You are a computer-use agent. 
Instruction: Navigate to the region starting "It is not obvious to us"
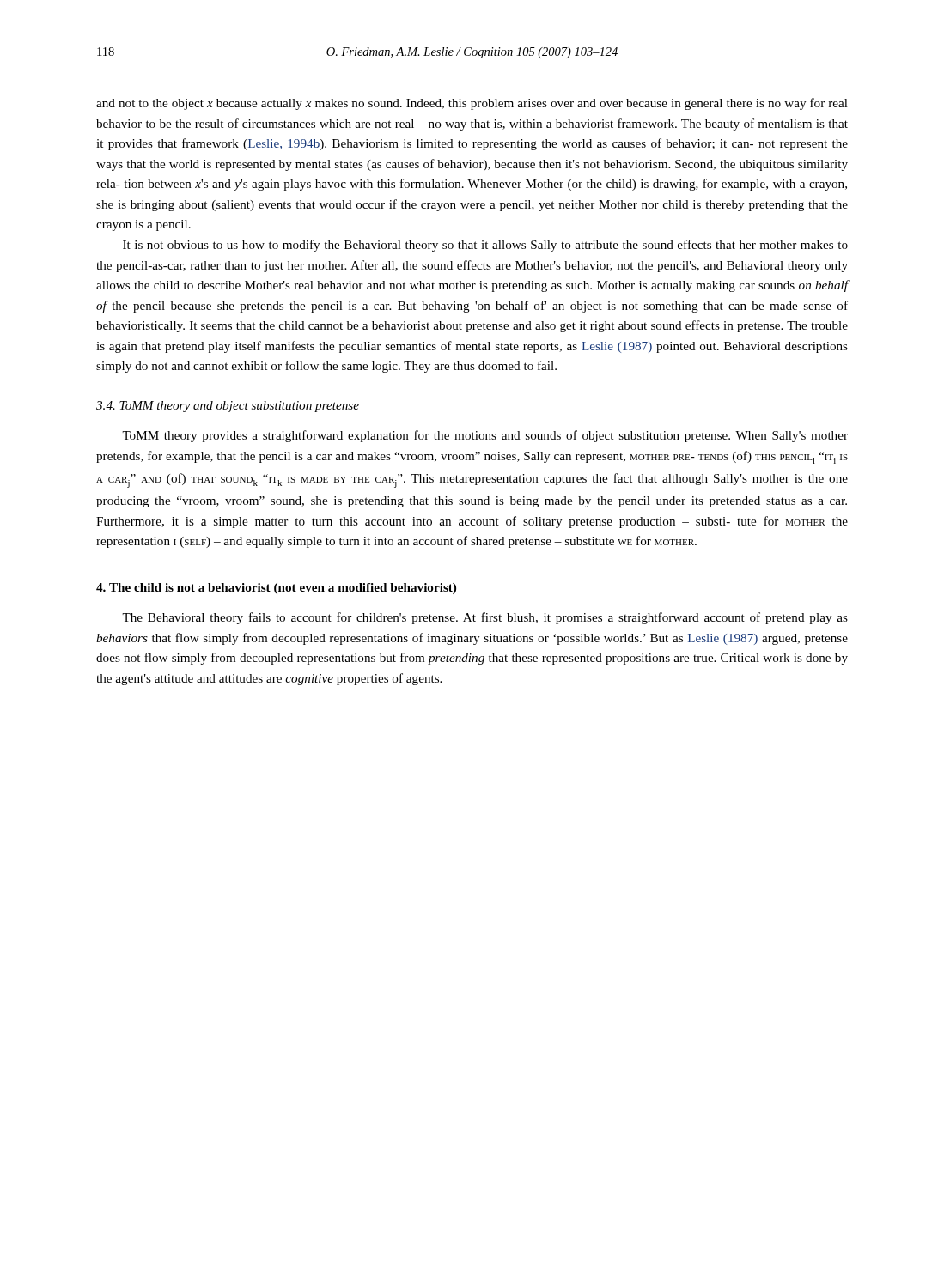pyautogui.click(x=472, y=305)
